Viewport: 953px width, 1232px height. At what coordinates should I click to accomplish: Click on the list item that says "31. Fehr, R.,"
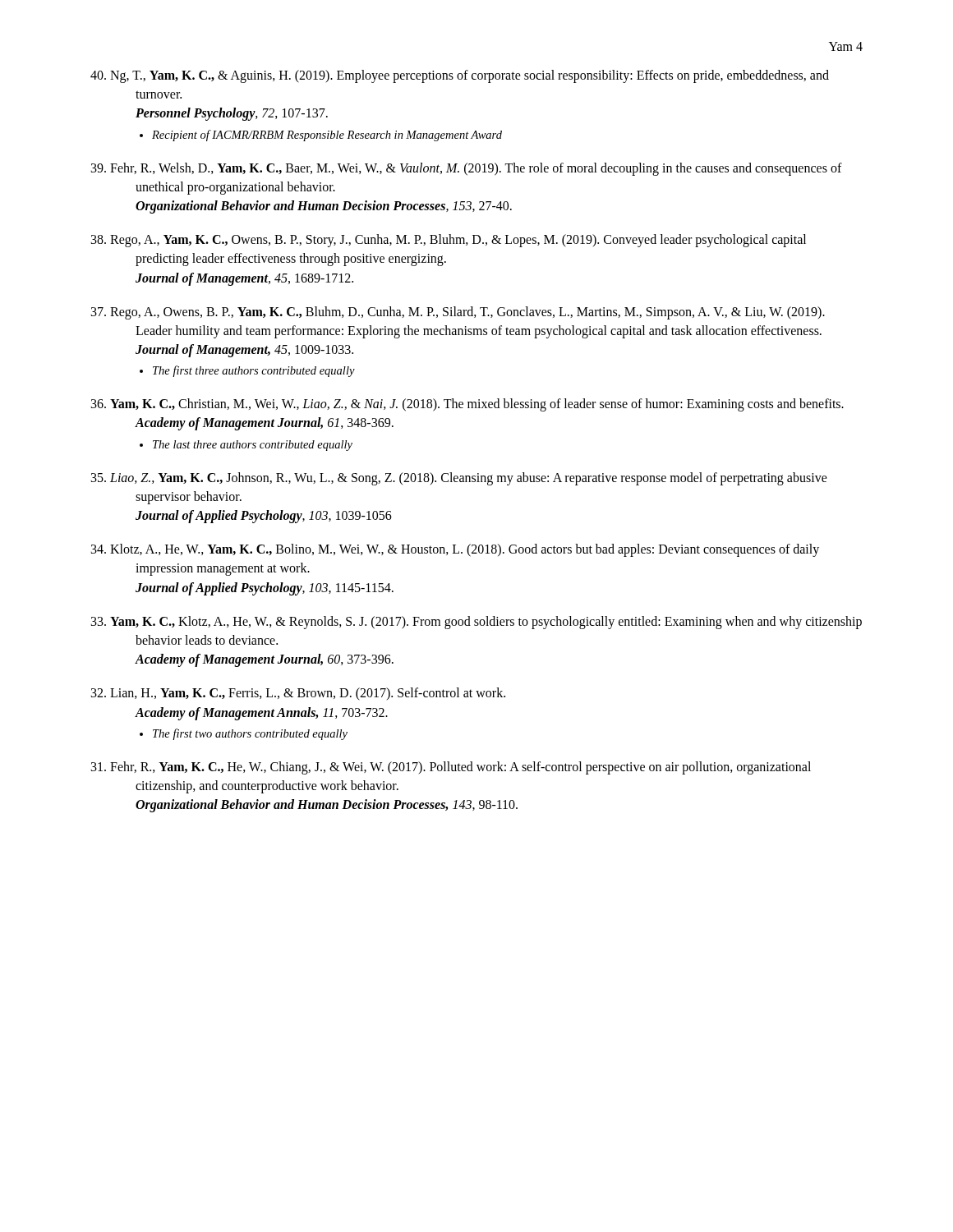[451, 768]
